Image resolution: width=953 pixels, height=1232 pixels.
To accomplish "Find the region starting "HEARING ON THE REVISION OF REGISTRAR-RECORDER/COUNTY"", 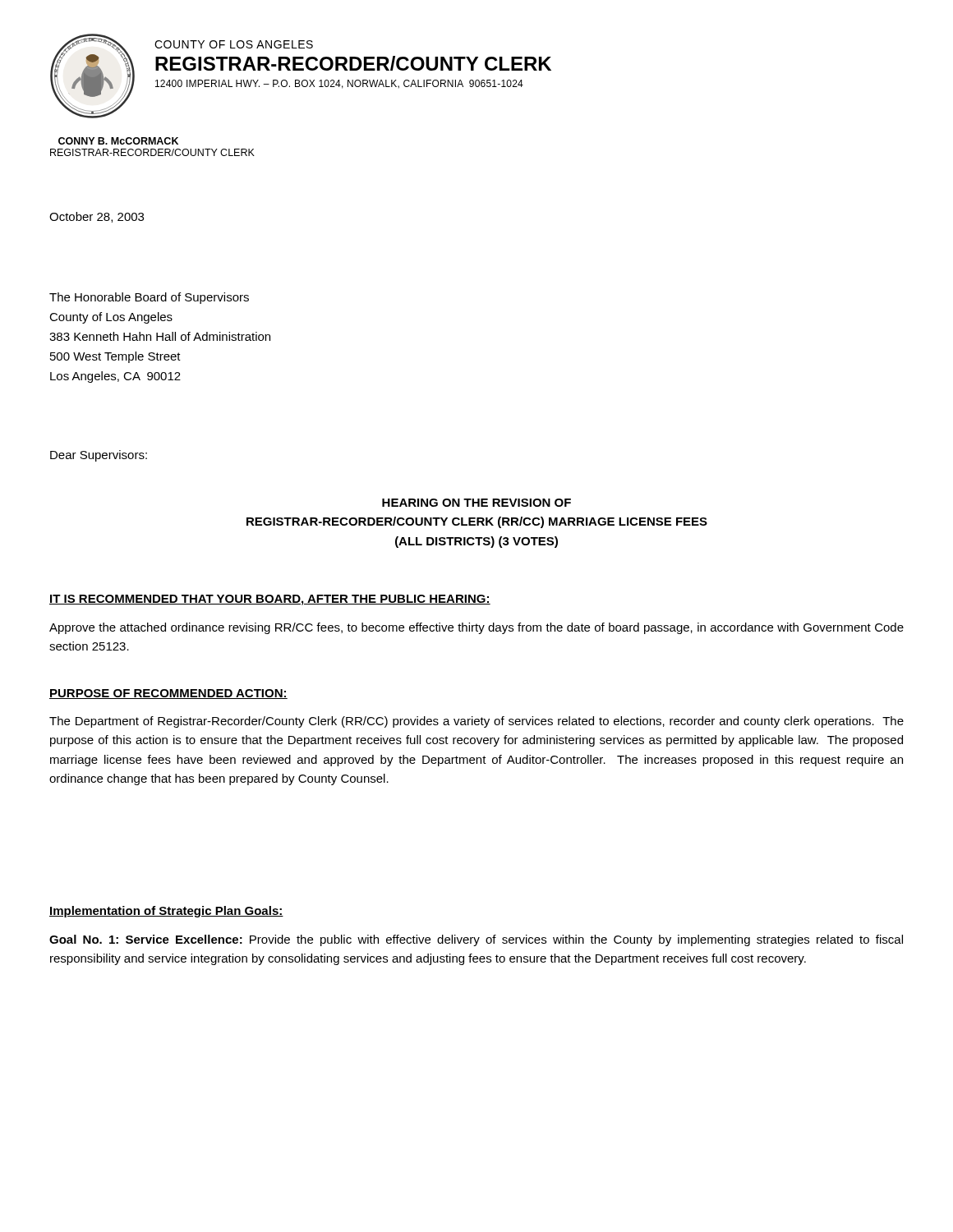I will coord(476,521).
